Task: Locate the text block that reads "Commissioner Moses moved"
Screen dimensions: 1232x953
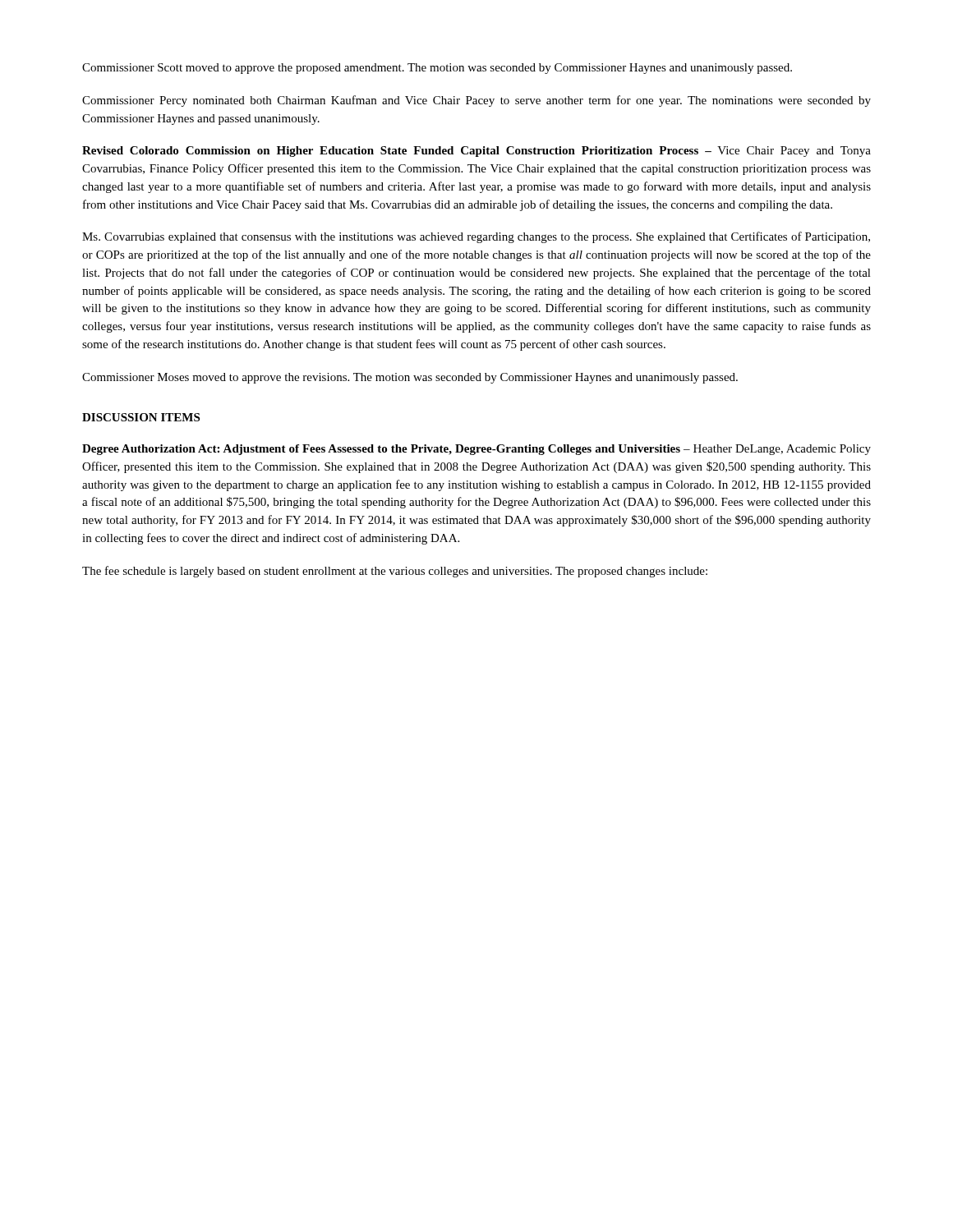Action: (410, 377)
